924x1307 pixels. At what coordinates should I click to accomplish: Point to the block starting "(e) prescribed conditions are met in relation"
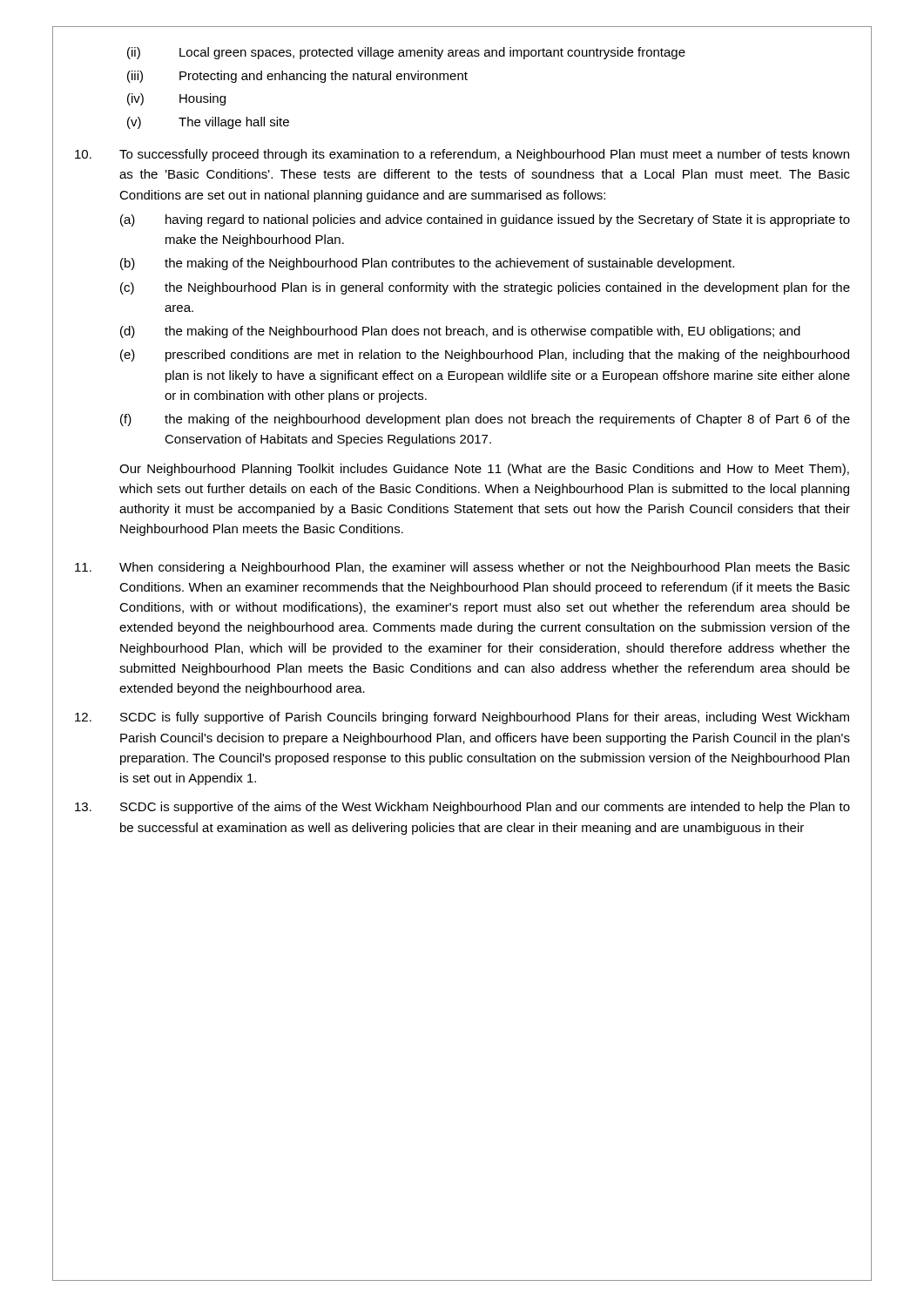pos(485,375)
